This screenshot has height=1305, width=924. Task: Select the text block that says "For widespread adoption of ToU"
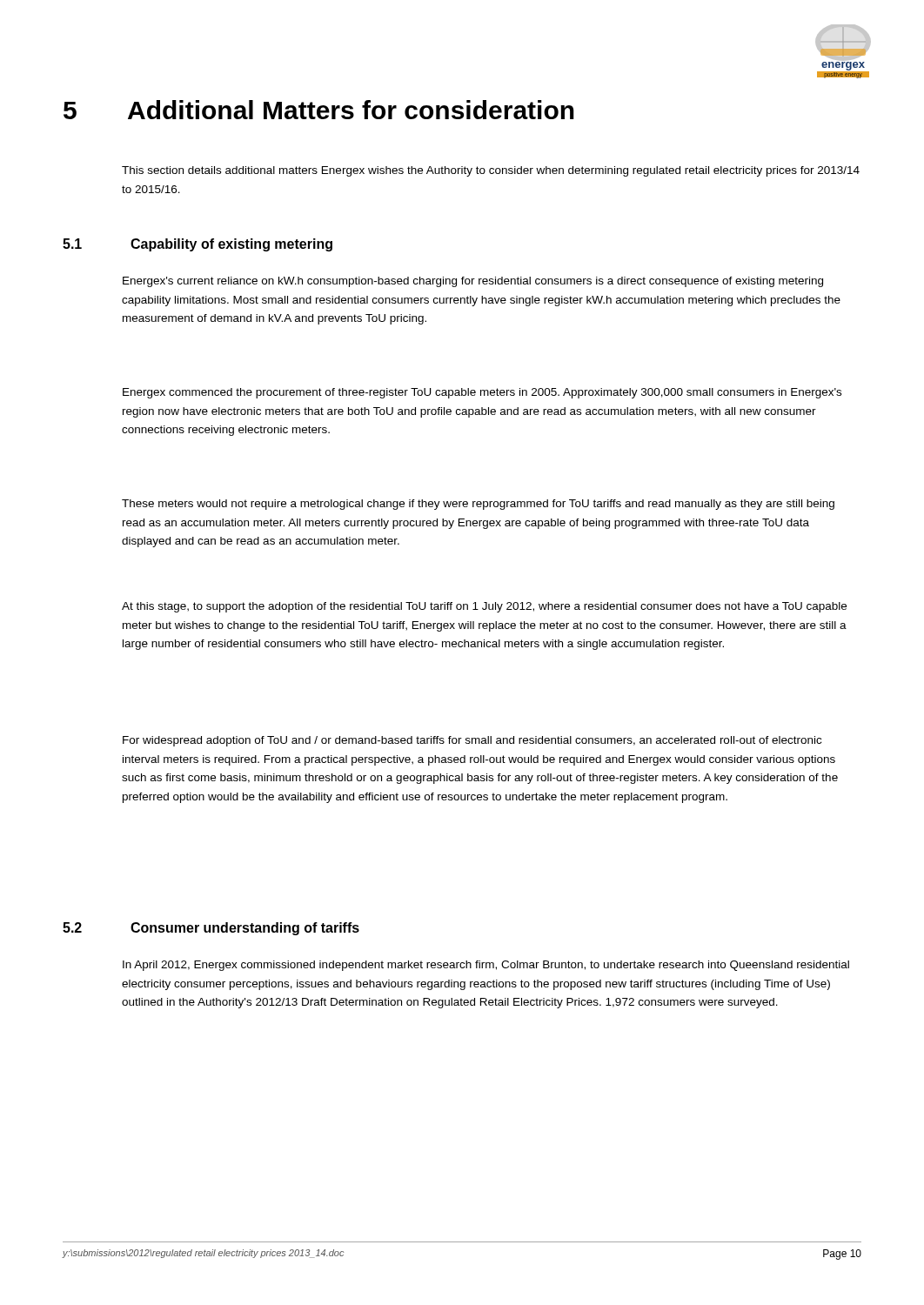coord(480,768)
